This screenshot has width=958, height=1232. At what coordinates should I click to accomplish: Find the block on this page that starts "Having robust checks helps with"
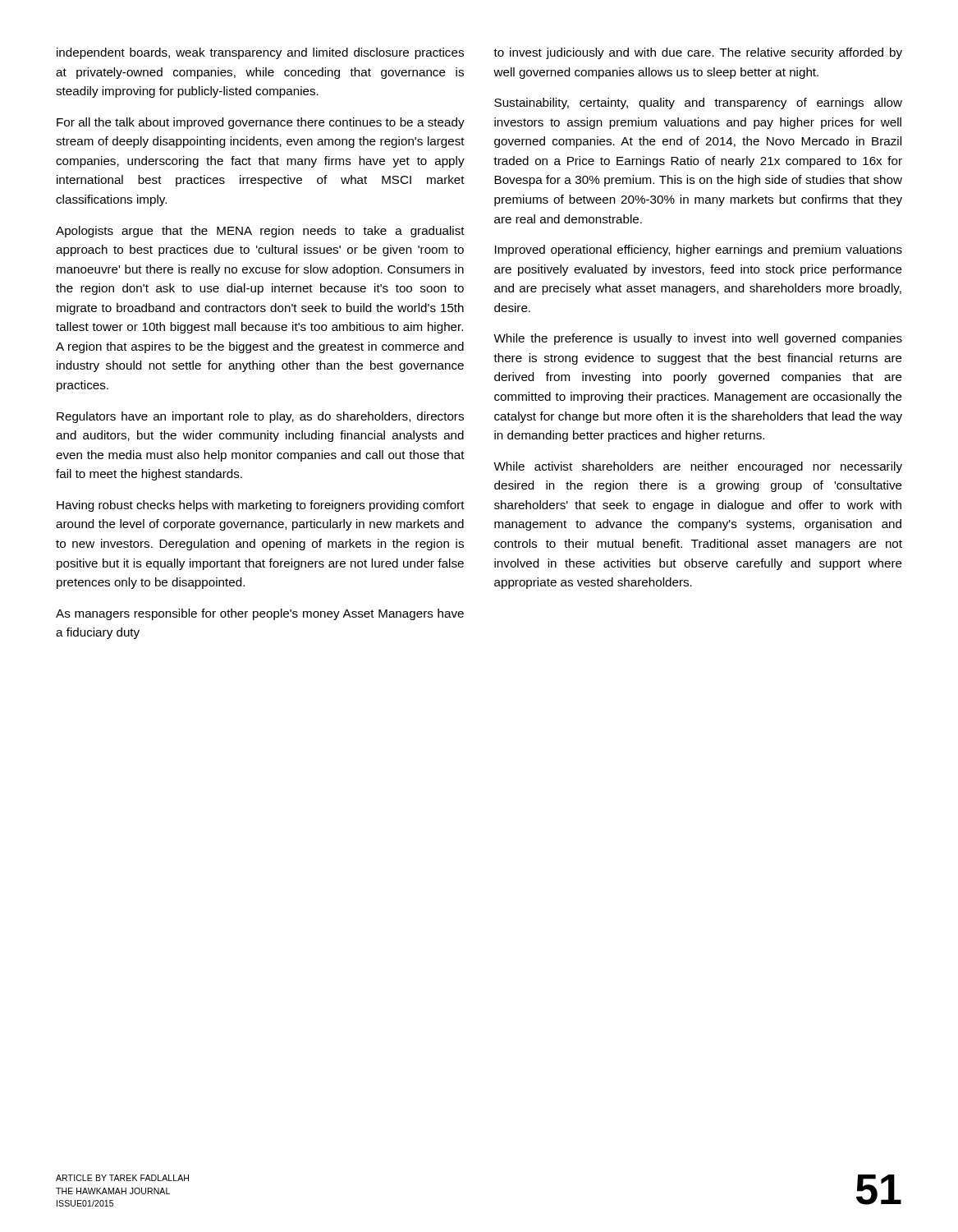coord(260,543)
